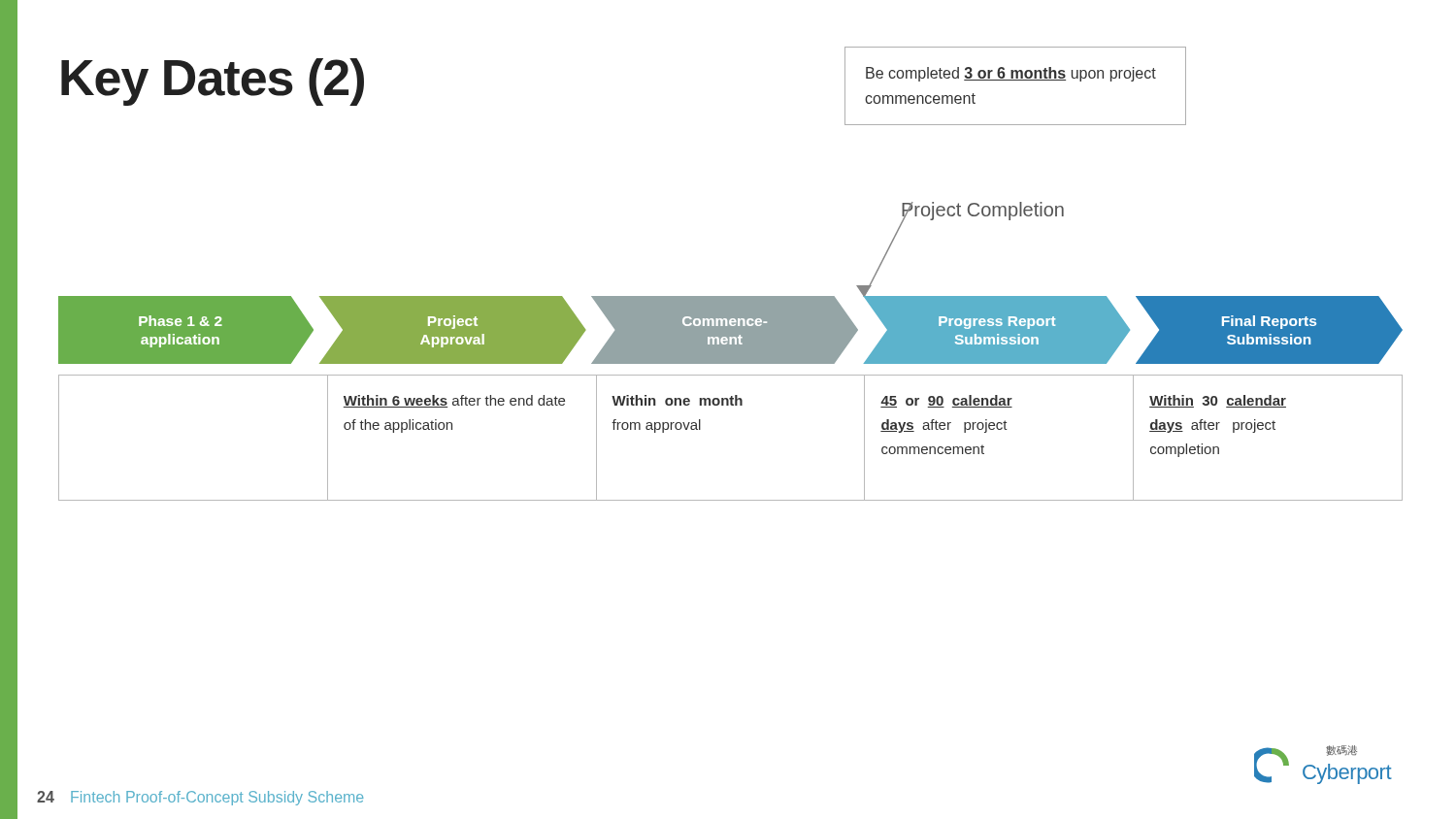This screenshot has width=1456, height=819.
Task: Find the block on this page that starts "Be completed 3"
Action: click(x=1010, y=86)
